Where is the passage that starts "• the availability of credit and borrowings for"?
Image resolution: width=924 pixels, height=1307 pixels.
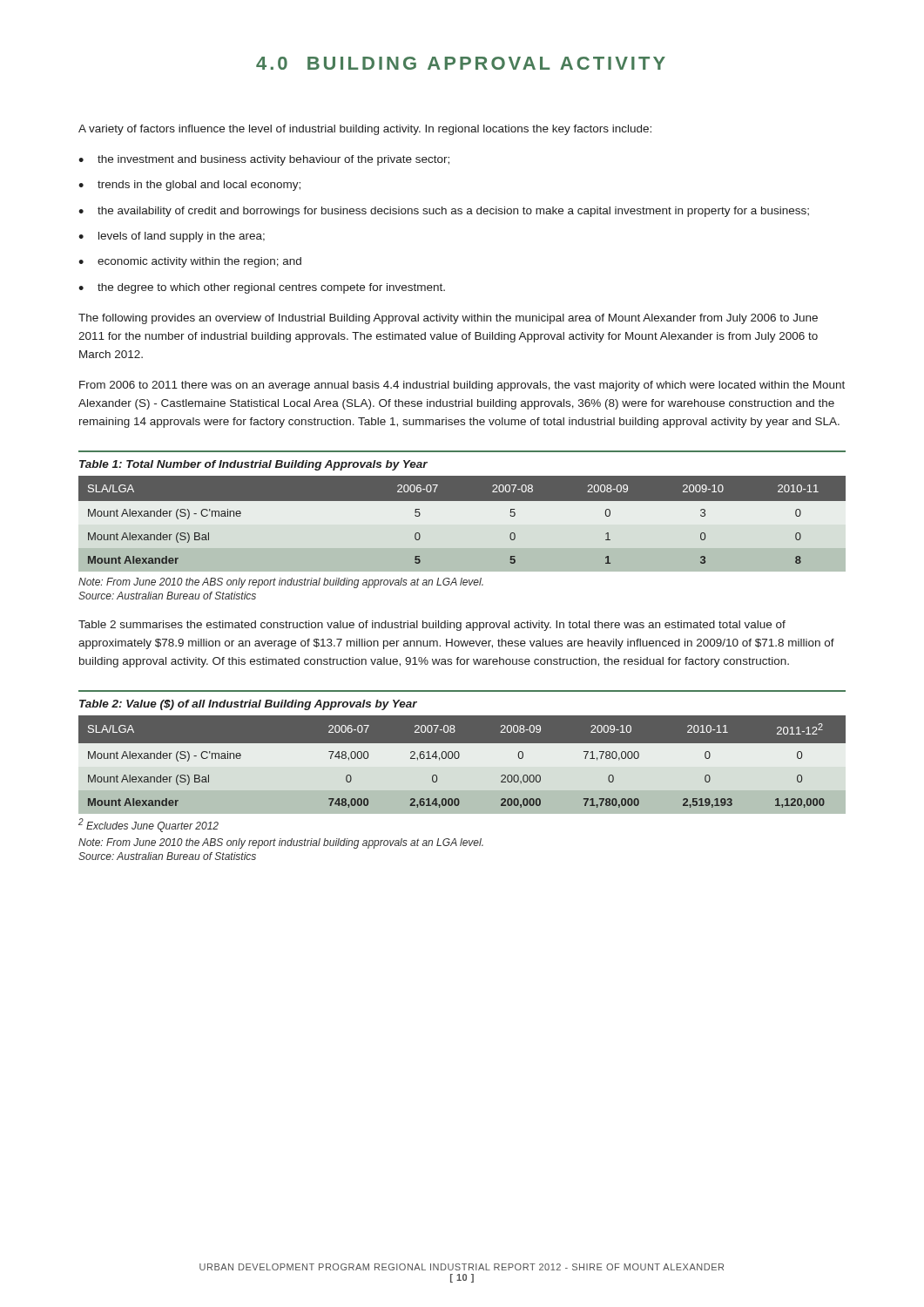point(462,212)
